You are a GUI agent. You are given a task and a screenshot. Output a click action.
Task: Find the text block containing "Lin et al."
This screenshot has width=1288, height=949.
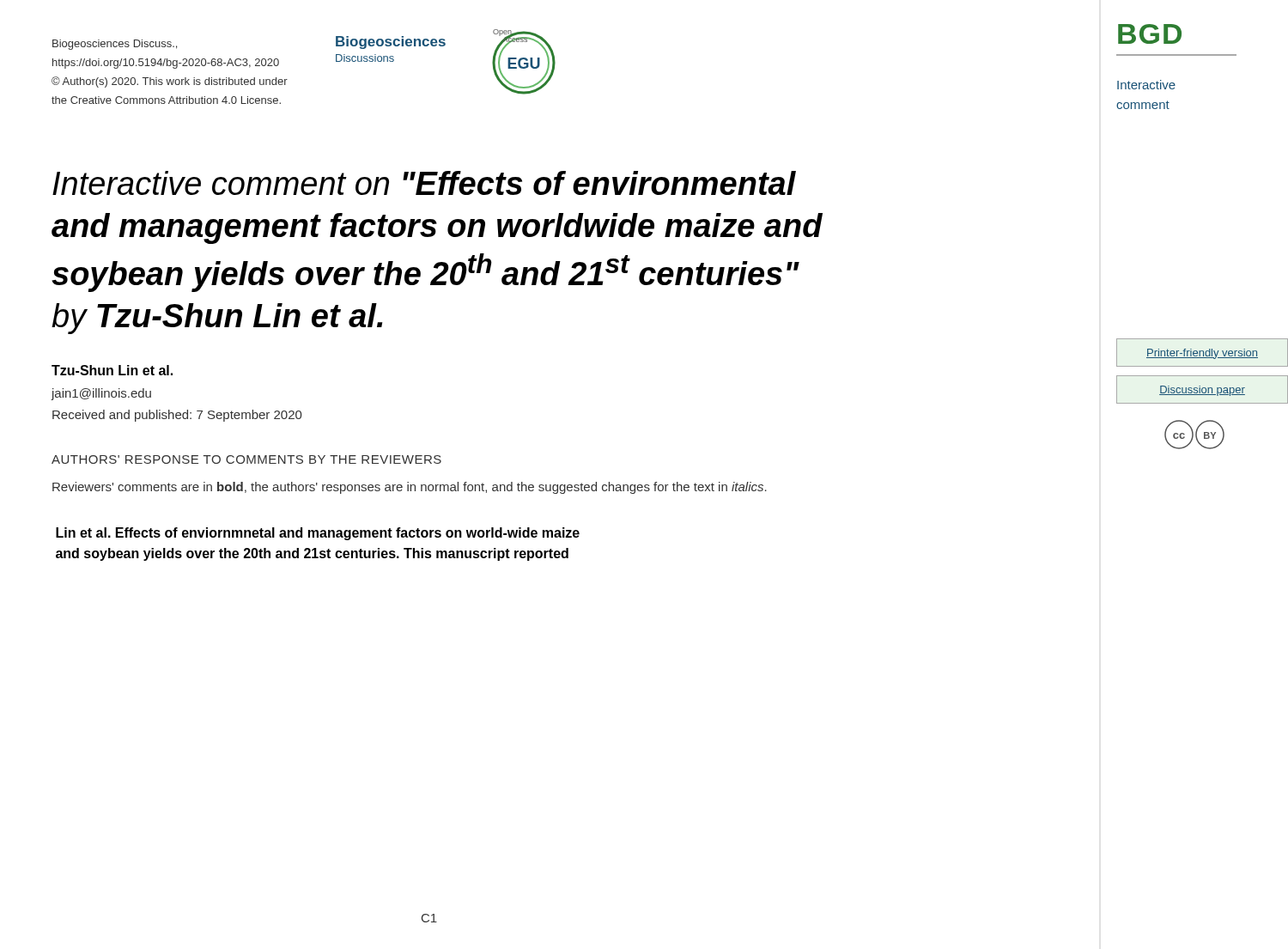[316, 543]
